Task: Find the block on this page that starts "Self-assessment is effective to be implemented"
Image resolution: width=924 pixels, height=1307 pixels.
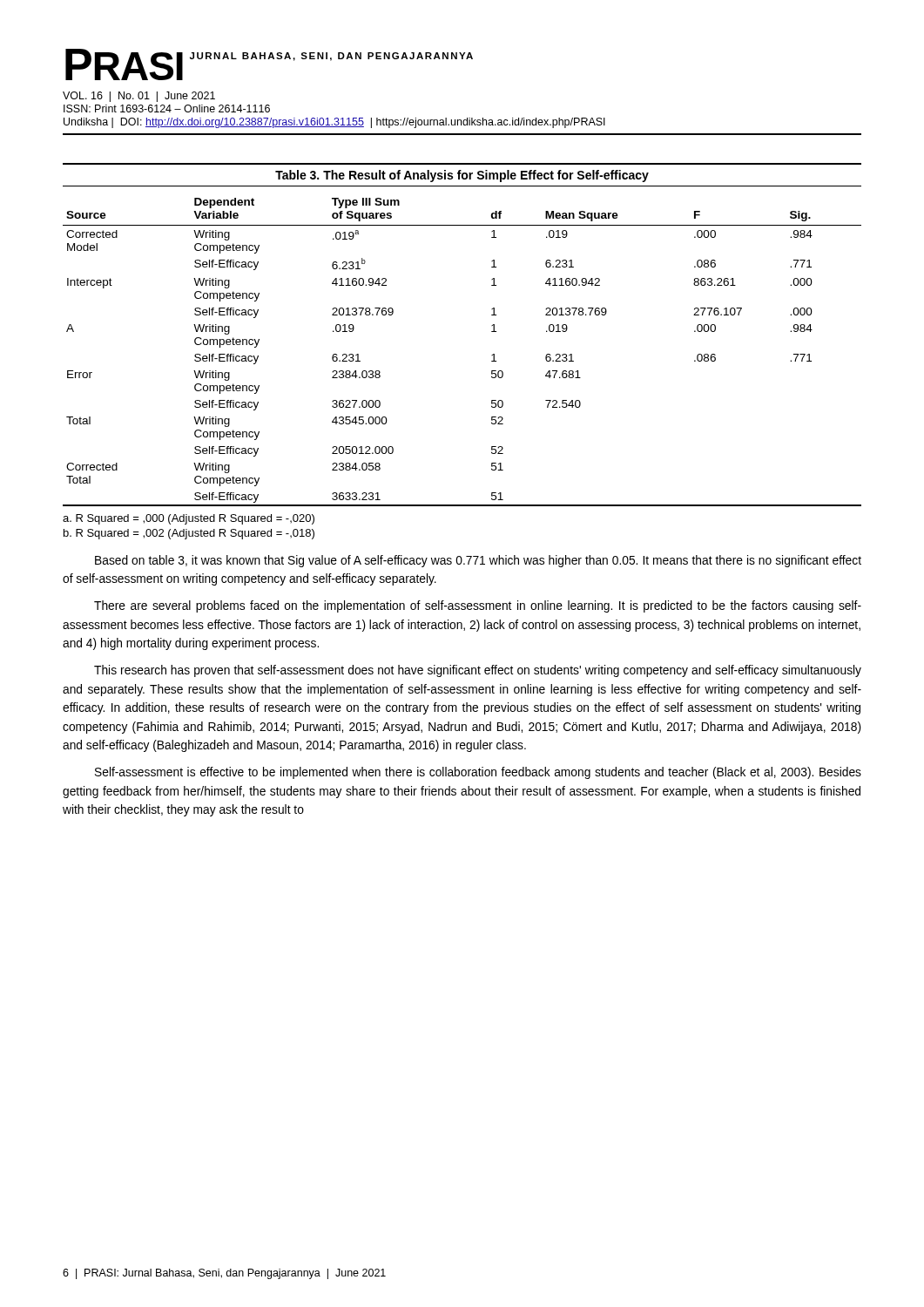Action: [x=462, y=791]
